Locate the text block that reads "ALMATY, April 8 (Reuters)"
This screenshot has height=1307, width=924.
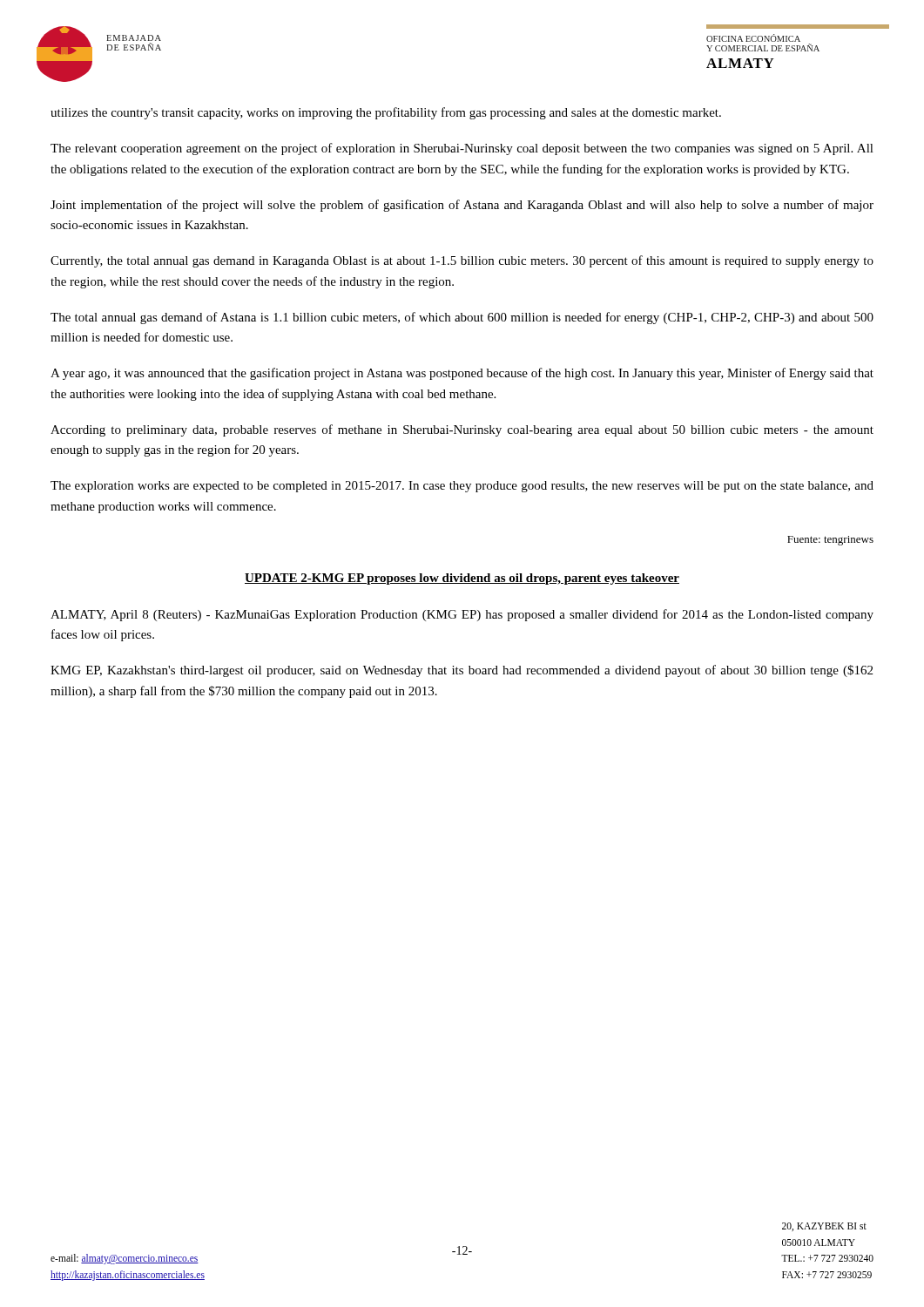click(462, 624)
